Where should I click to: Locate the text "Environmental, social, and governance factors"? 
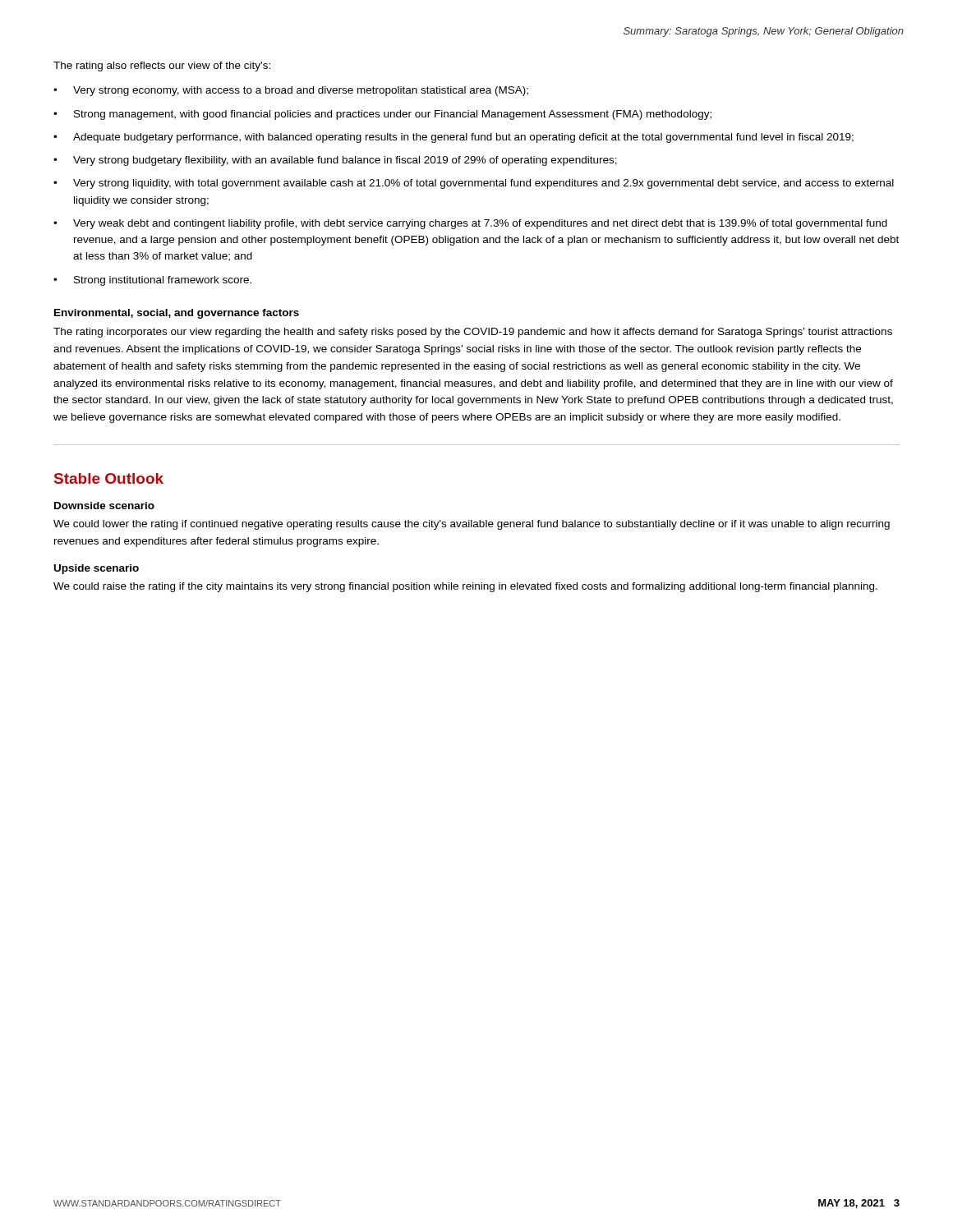pos(176,312)
